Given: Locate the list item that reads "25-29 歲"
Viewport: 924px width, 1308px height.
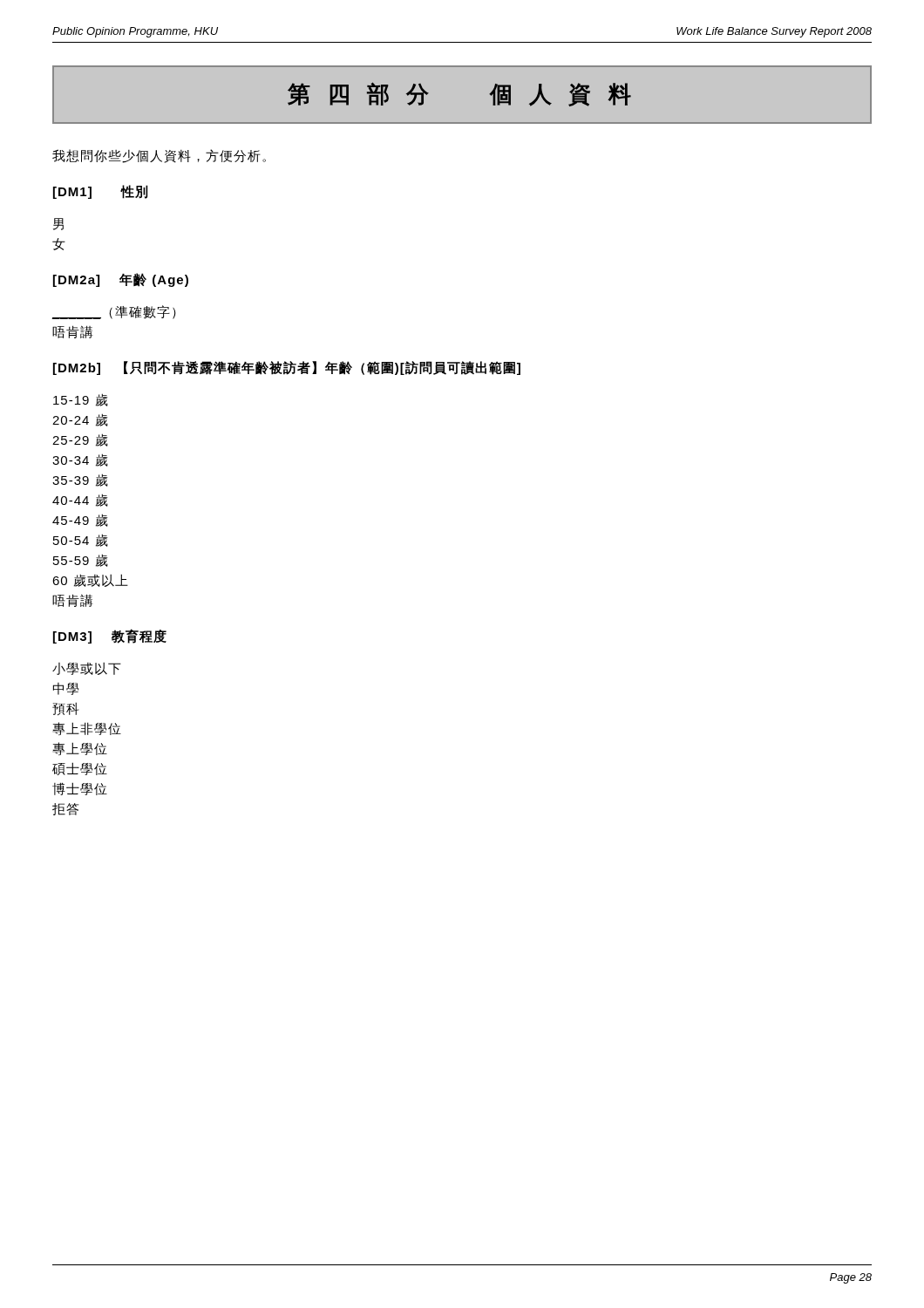Looking at the screenshot, I should coord(80,440).
